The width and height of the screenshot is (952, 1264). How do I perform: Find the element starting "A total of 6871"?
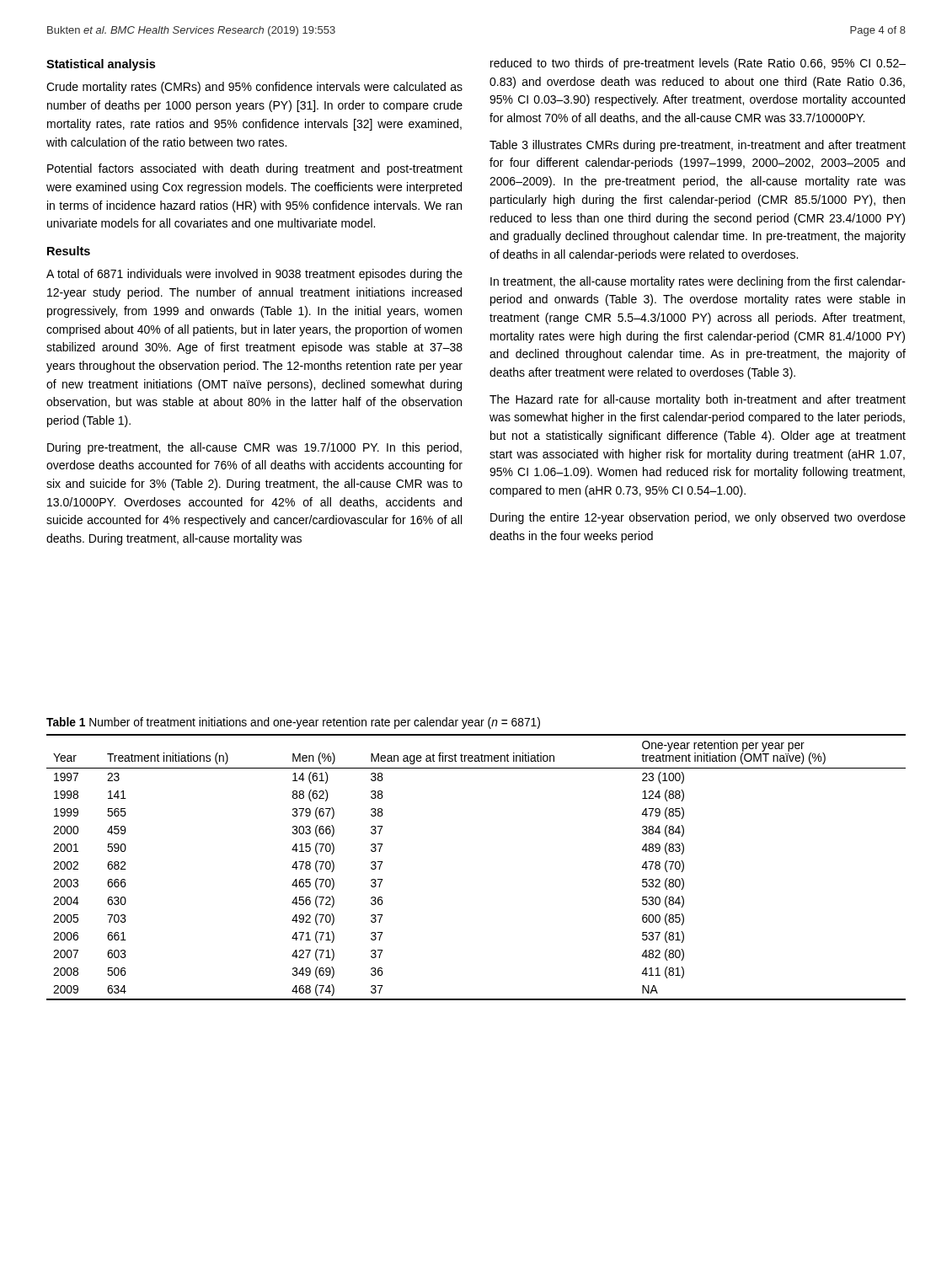tap(254, 407)
